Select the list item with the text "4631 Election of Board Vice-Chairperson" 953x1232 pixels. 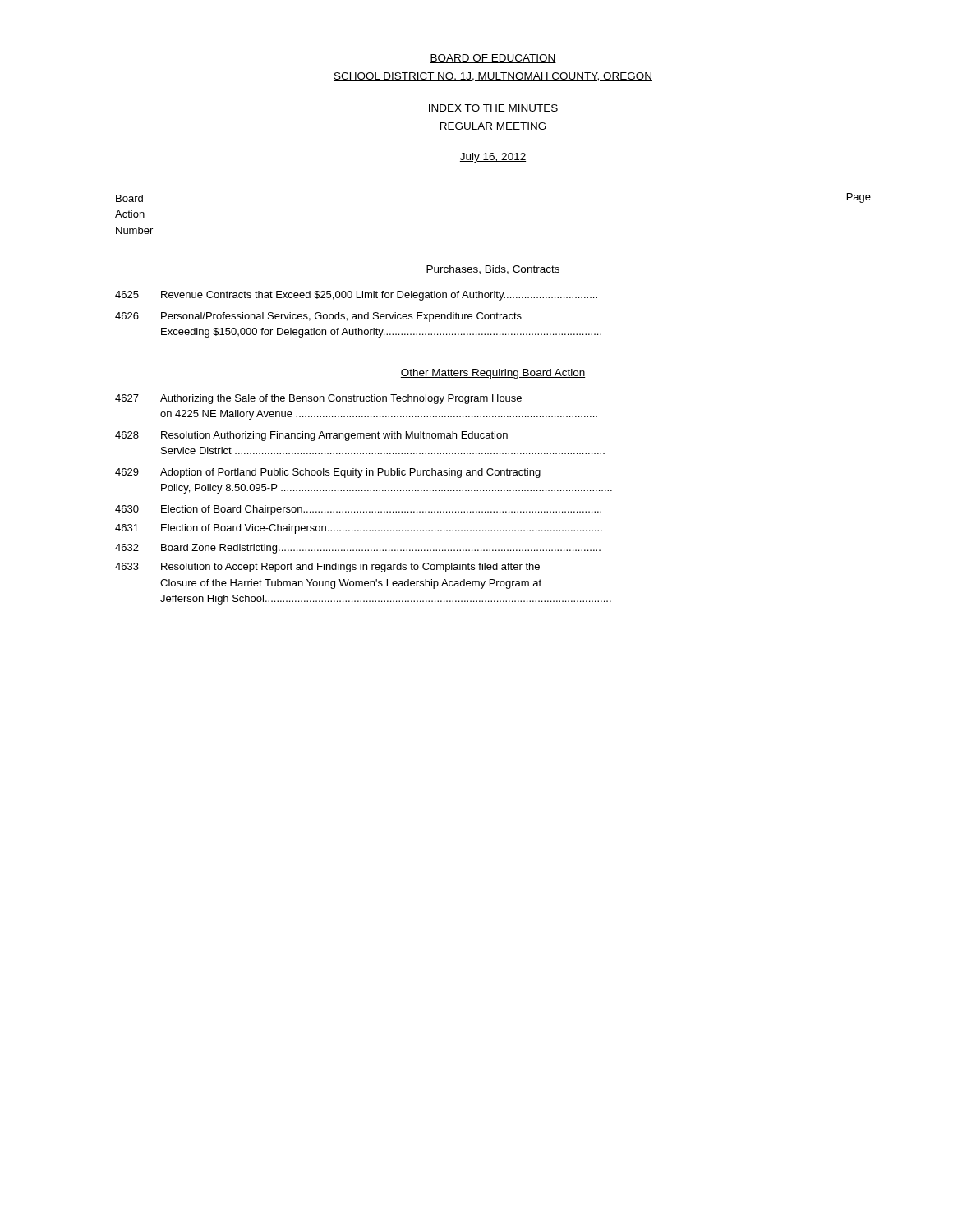pyautogui.click(x=493, y=528)
